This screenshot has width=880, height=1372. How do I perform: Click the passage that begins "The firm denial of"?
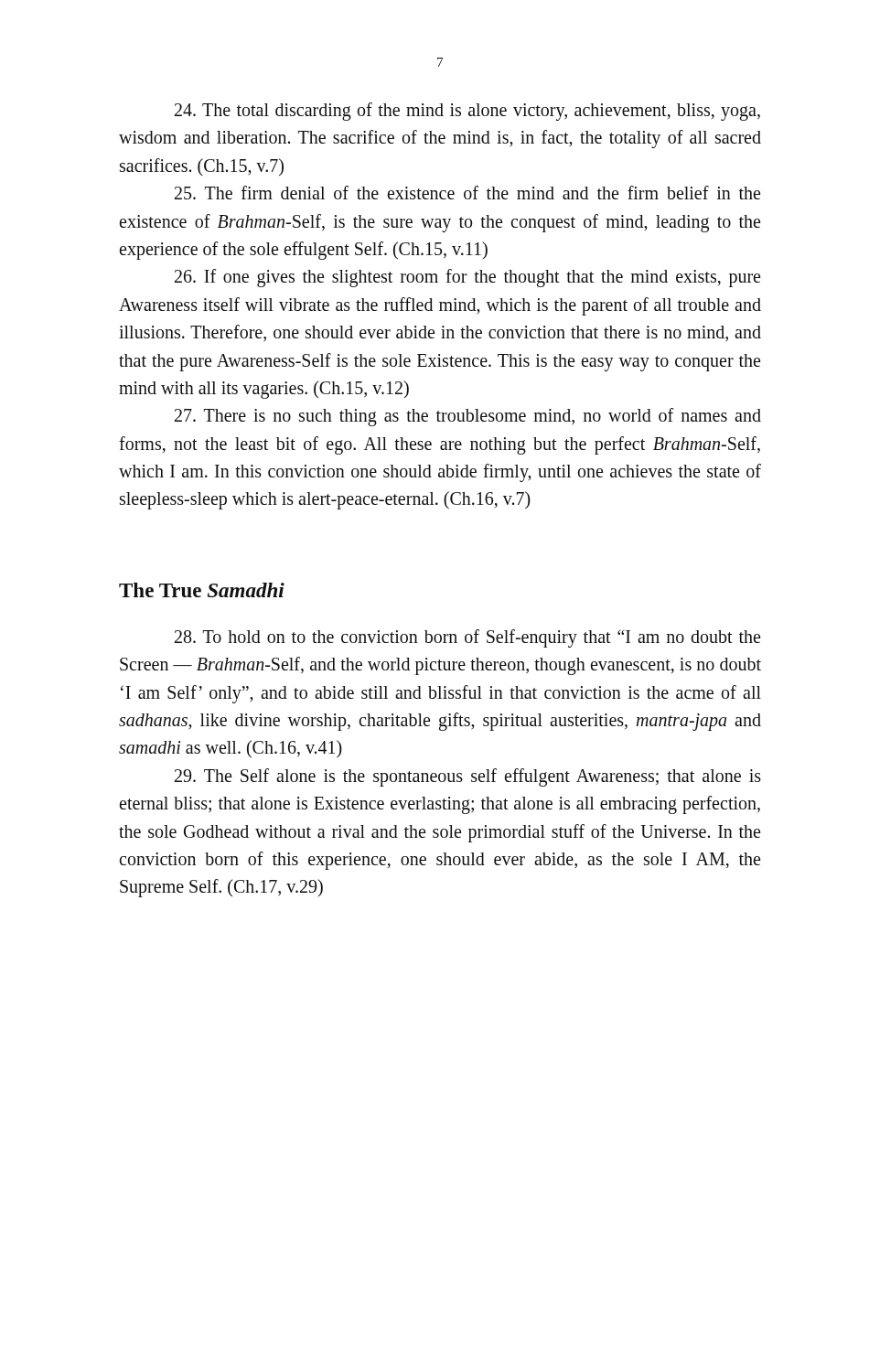(x=440, y=221)
